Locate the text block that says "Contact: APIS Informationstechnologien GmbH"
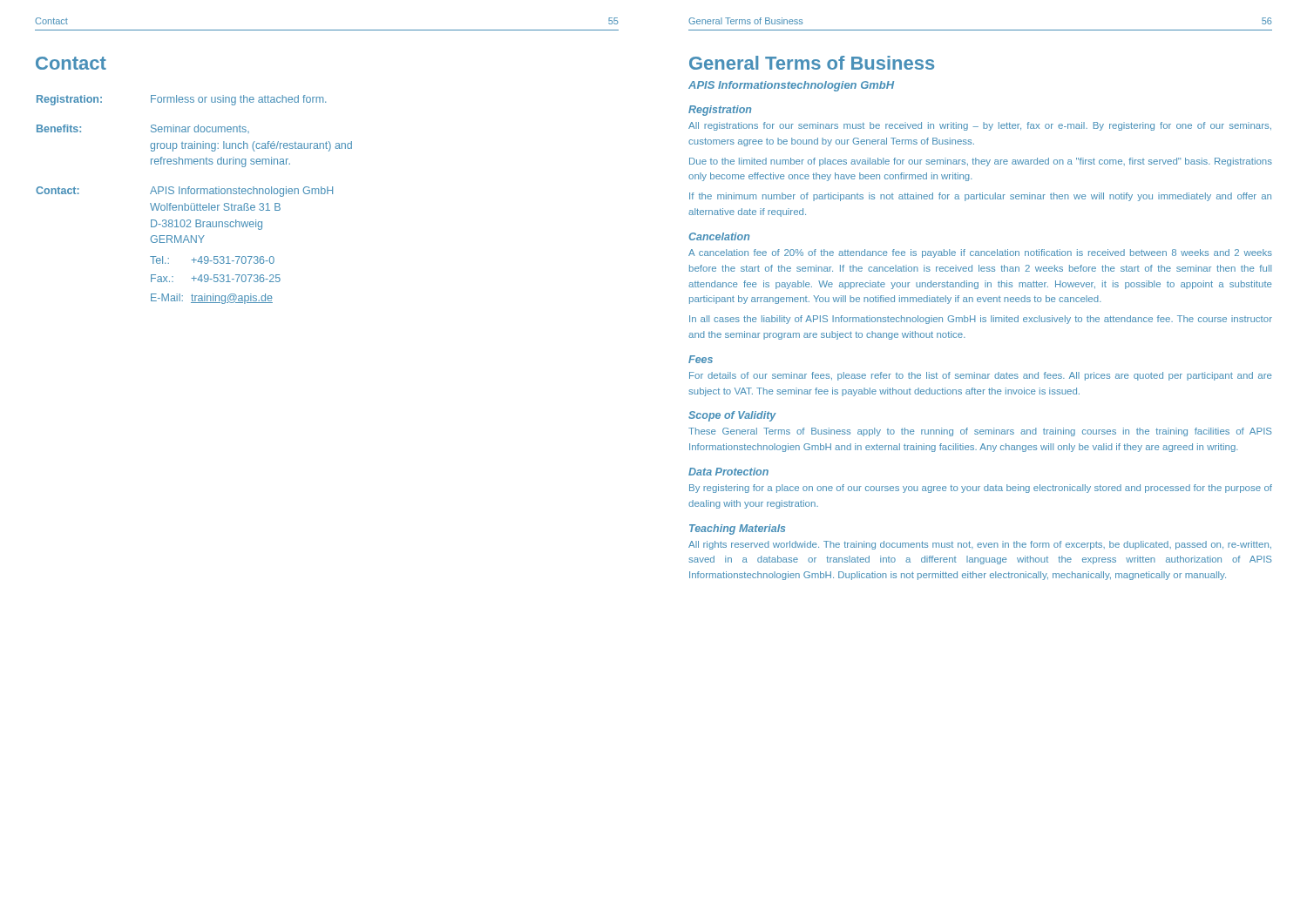 point(184,192)
